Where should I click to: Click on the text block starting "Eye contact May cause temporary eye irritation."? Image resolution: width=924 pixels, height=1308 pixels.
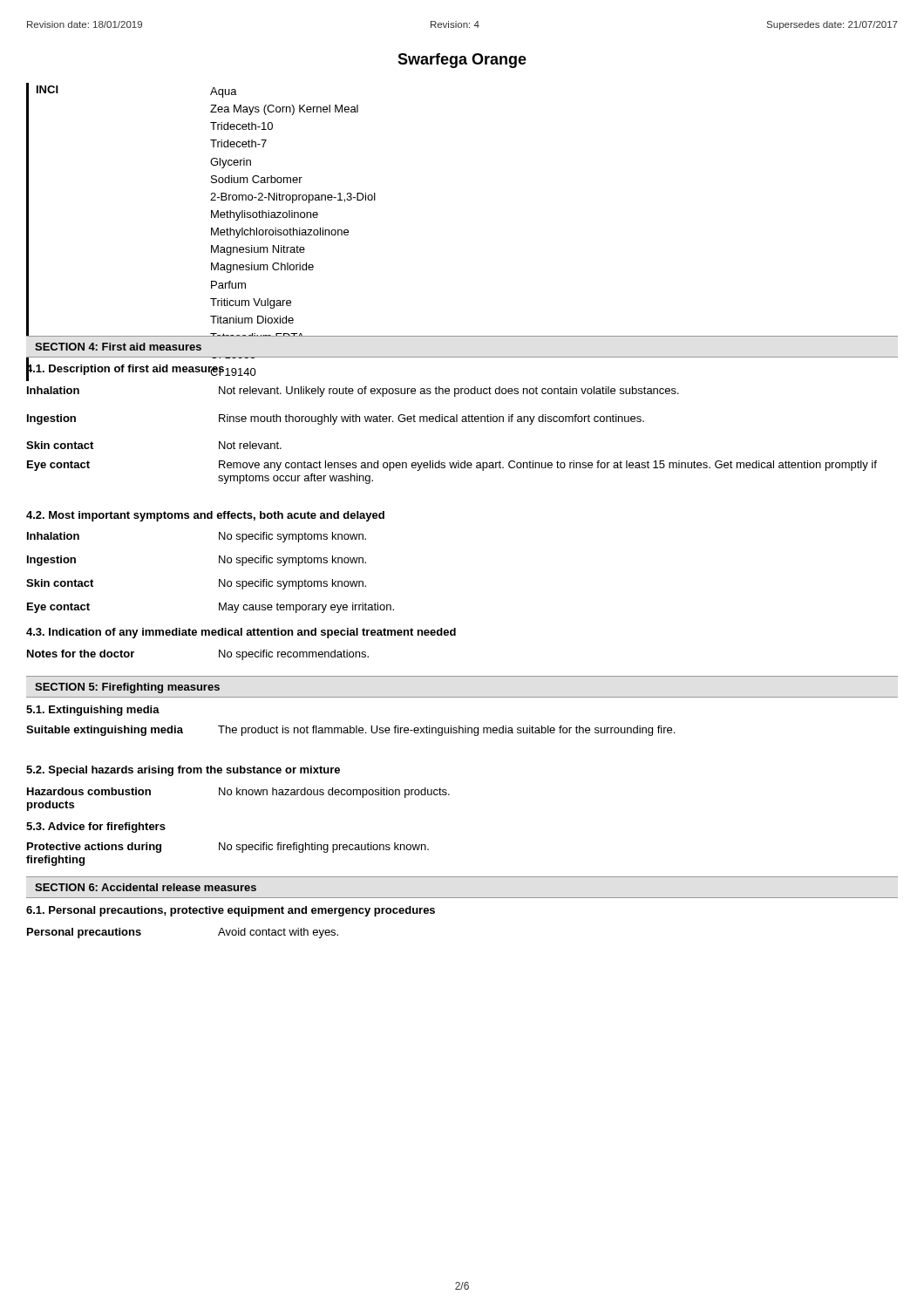[56, 607]
